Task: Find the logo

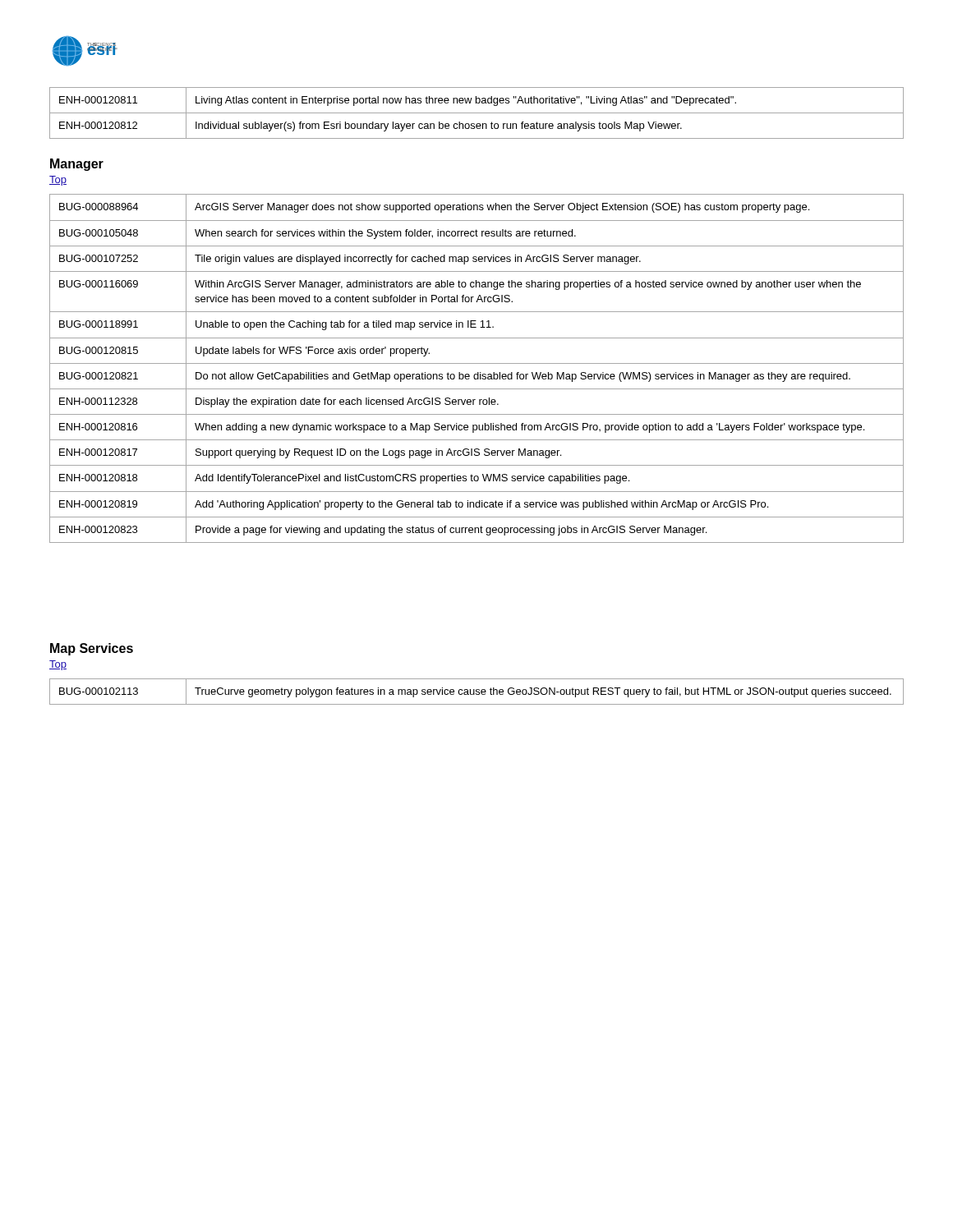Action: pos(476,53)
